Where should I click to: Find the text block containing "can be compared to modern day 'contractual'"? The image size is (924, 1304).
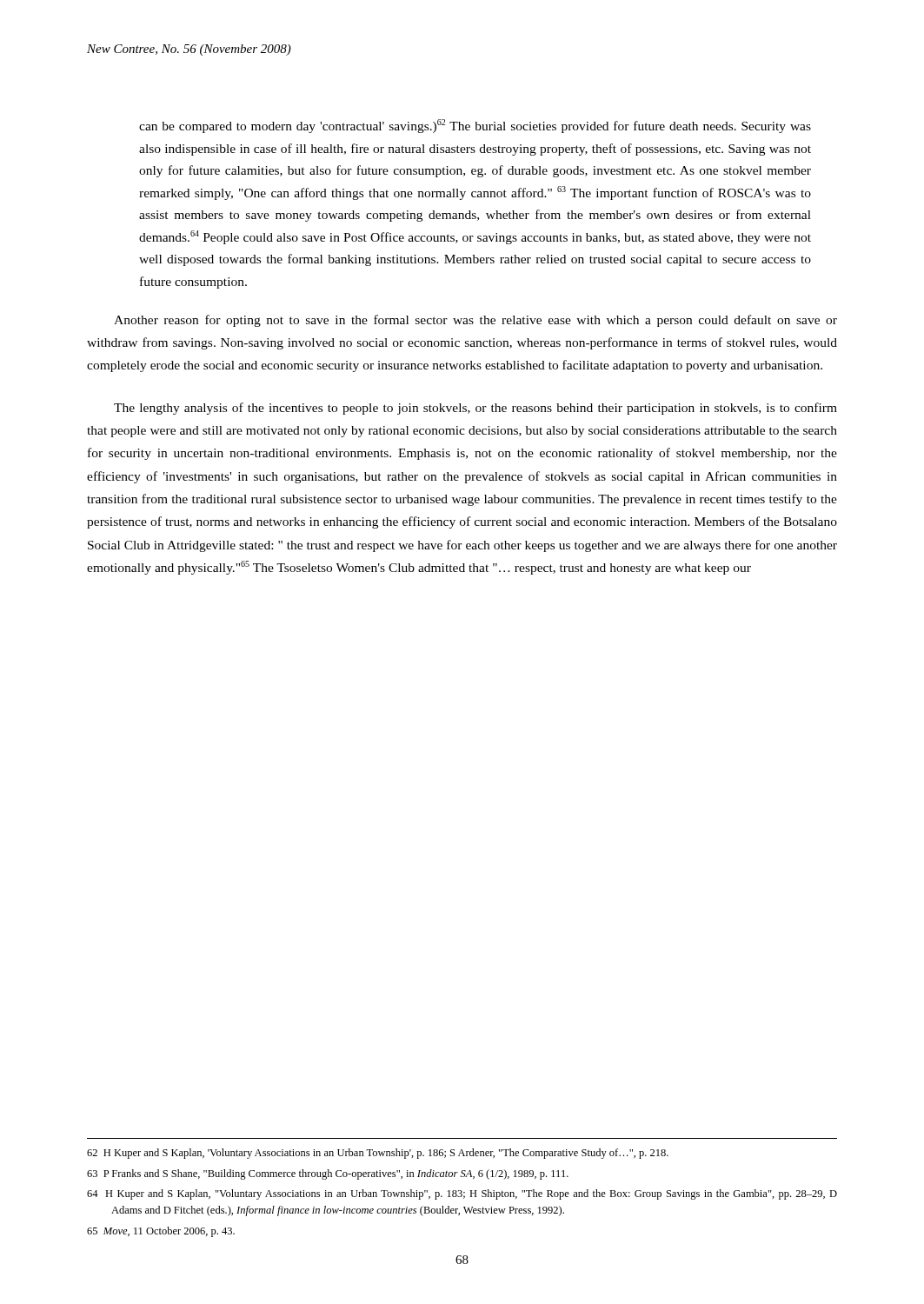(x=475, y=203)
